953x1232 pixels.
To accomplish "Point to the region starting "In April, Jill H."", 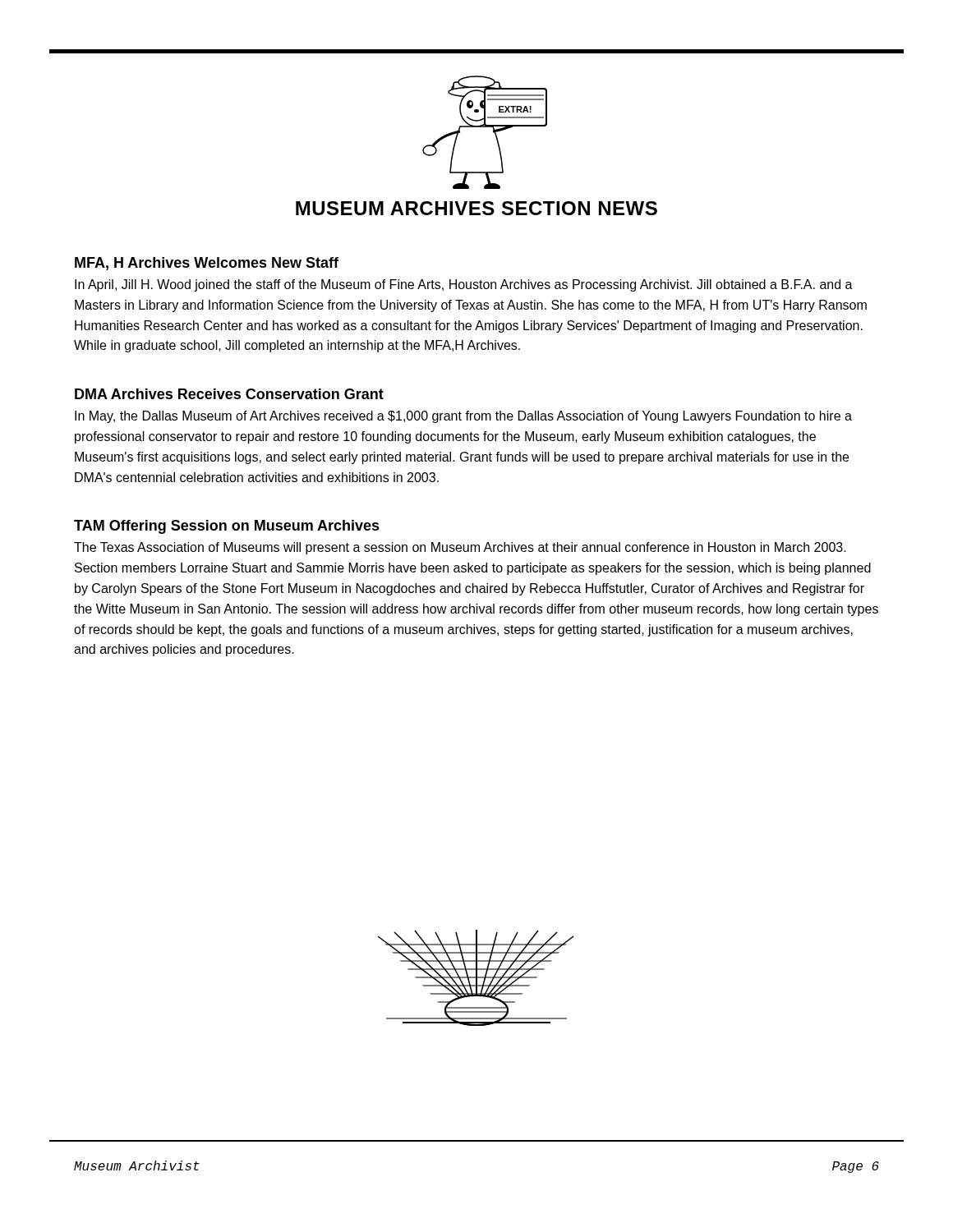I will click(471, 315).
